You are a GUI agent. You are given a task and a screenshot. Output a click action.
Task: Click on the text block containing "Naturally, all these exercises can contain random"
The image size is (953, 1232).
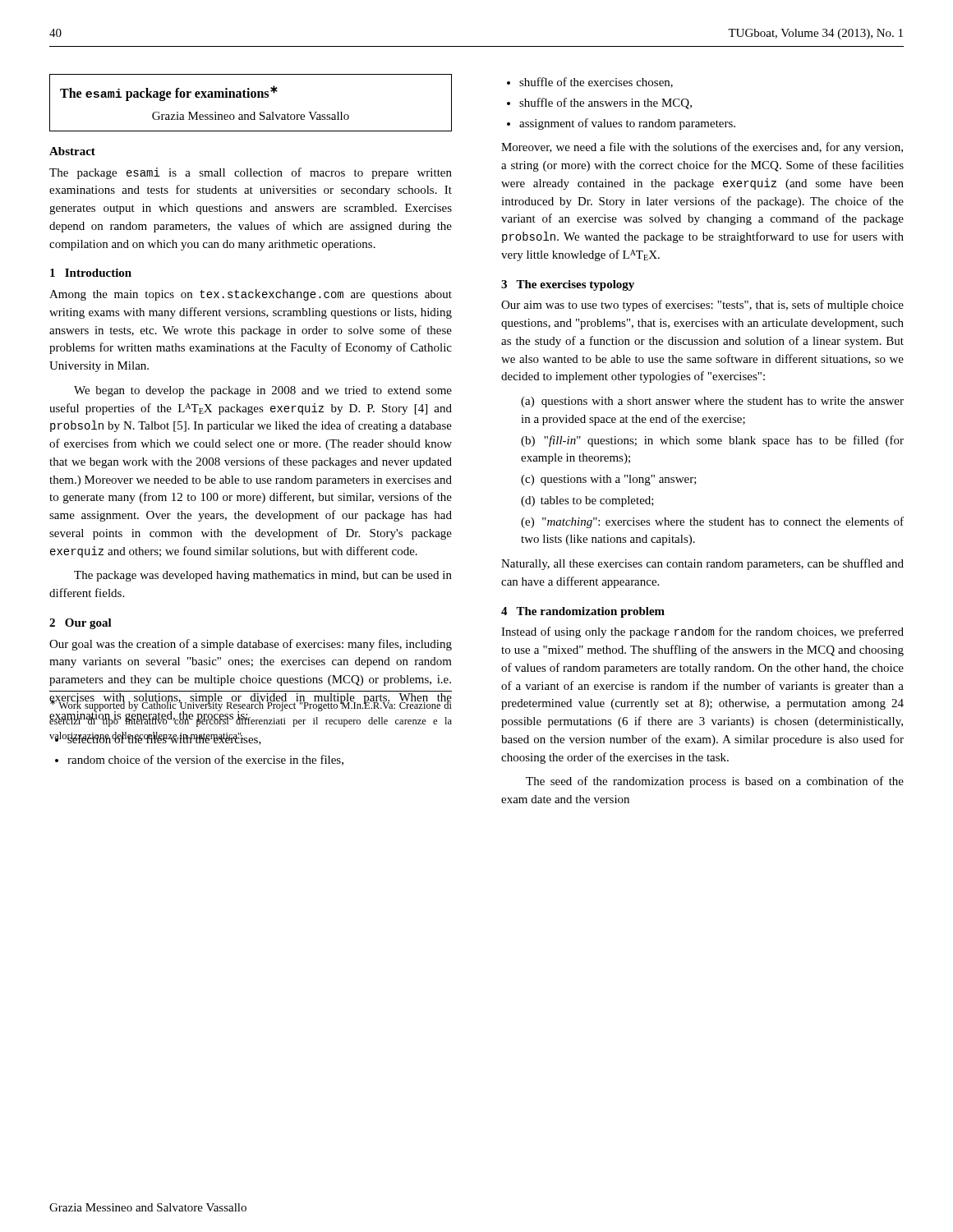(x=702, y=573)
